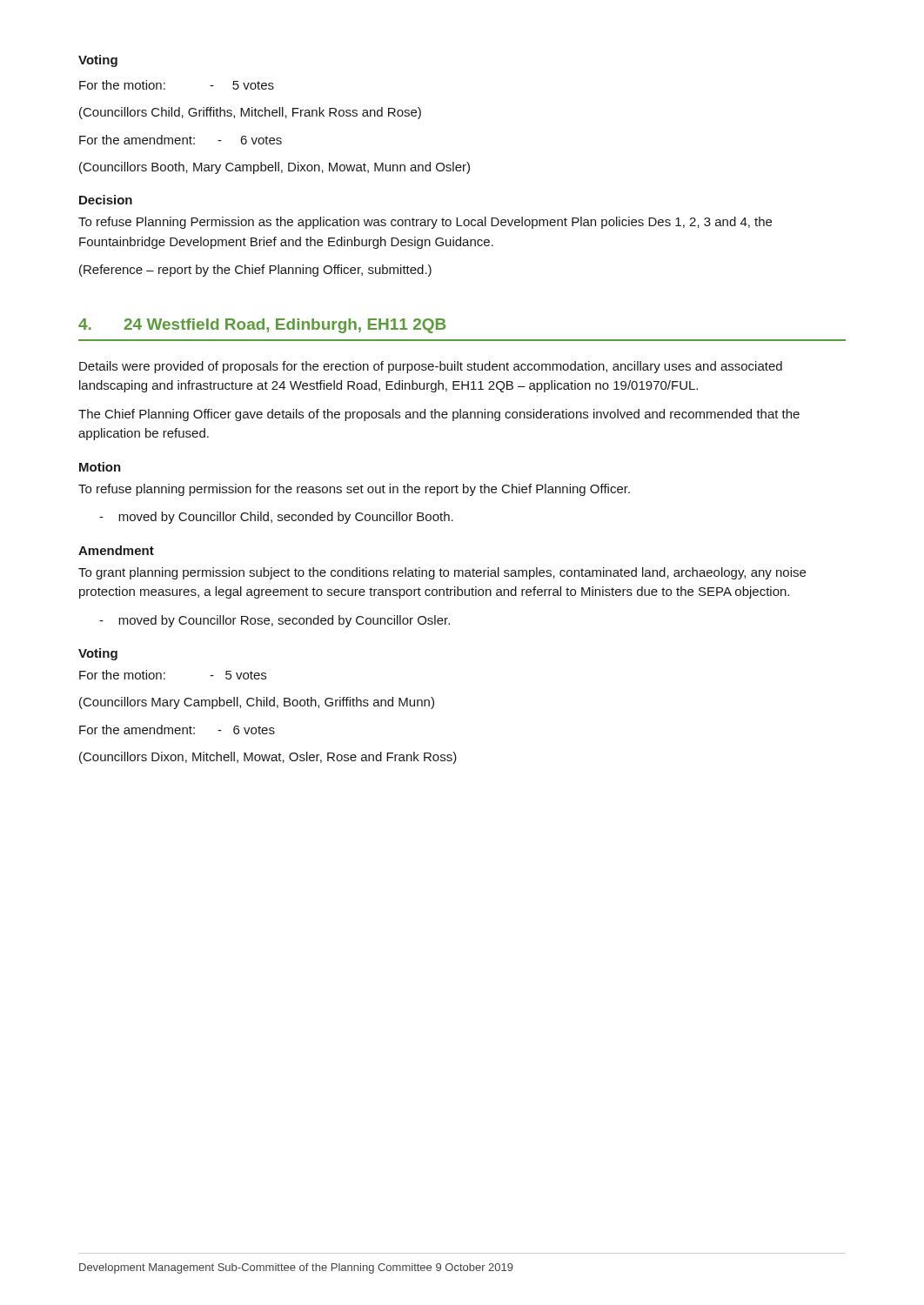Select the section header containing "4. 24 Westfield Road, Edinburgh, EH11 2QB"

(262, 324)
